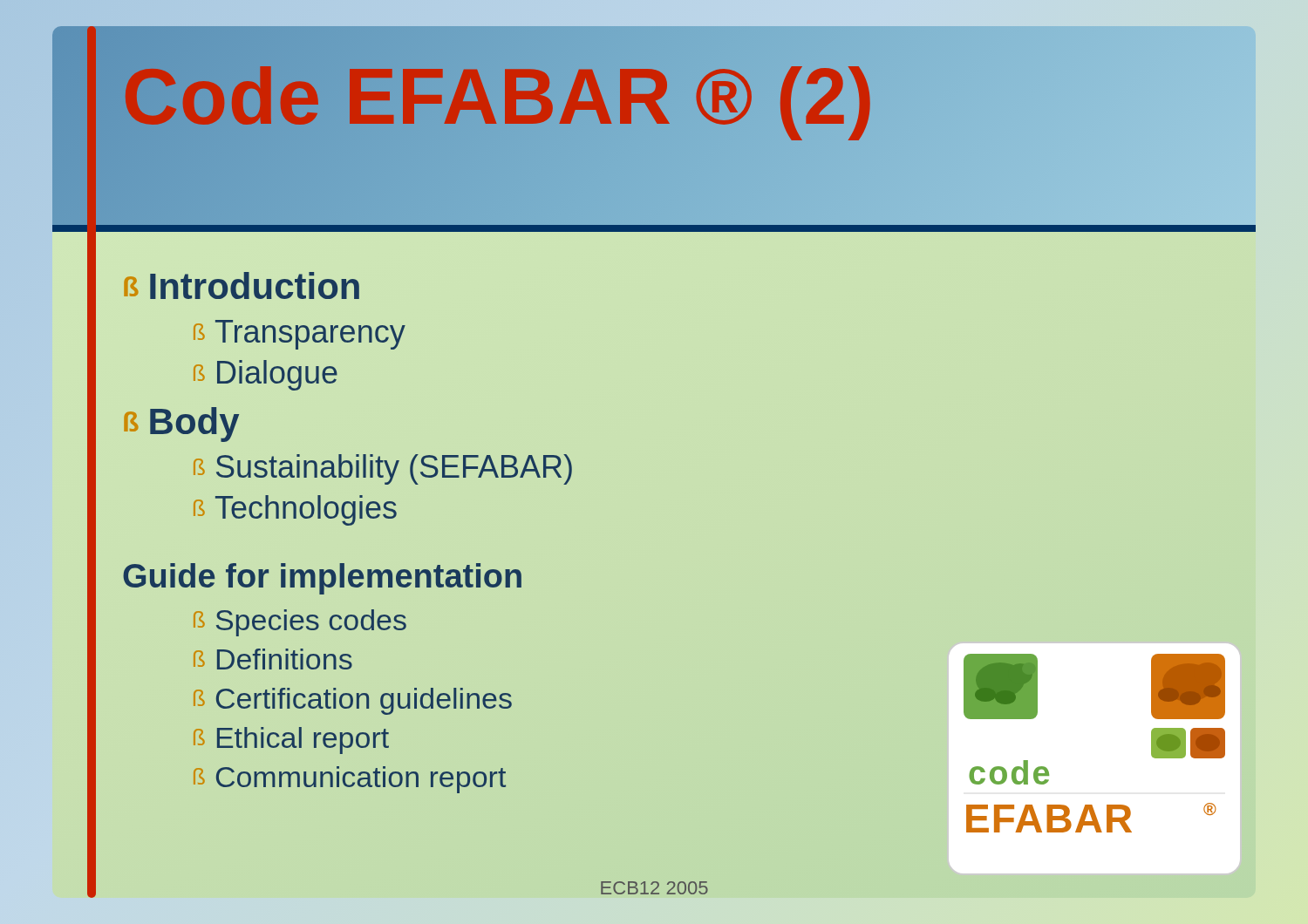The height and width of the screenshot is (924, 1308).
Task: Locate the passage starting "Guide for implementation"
Action: coord(323,576)
